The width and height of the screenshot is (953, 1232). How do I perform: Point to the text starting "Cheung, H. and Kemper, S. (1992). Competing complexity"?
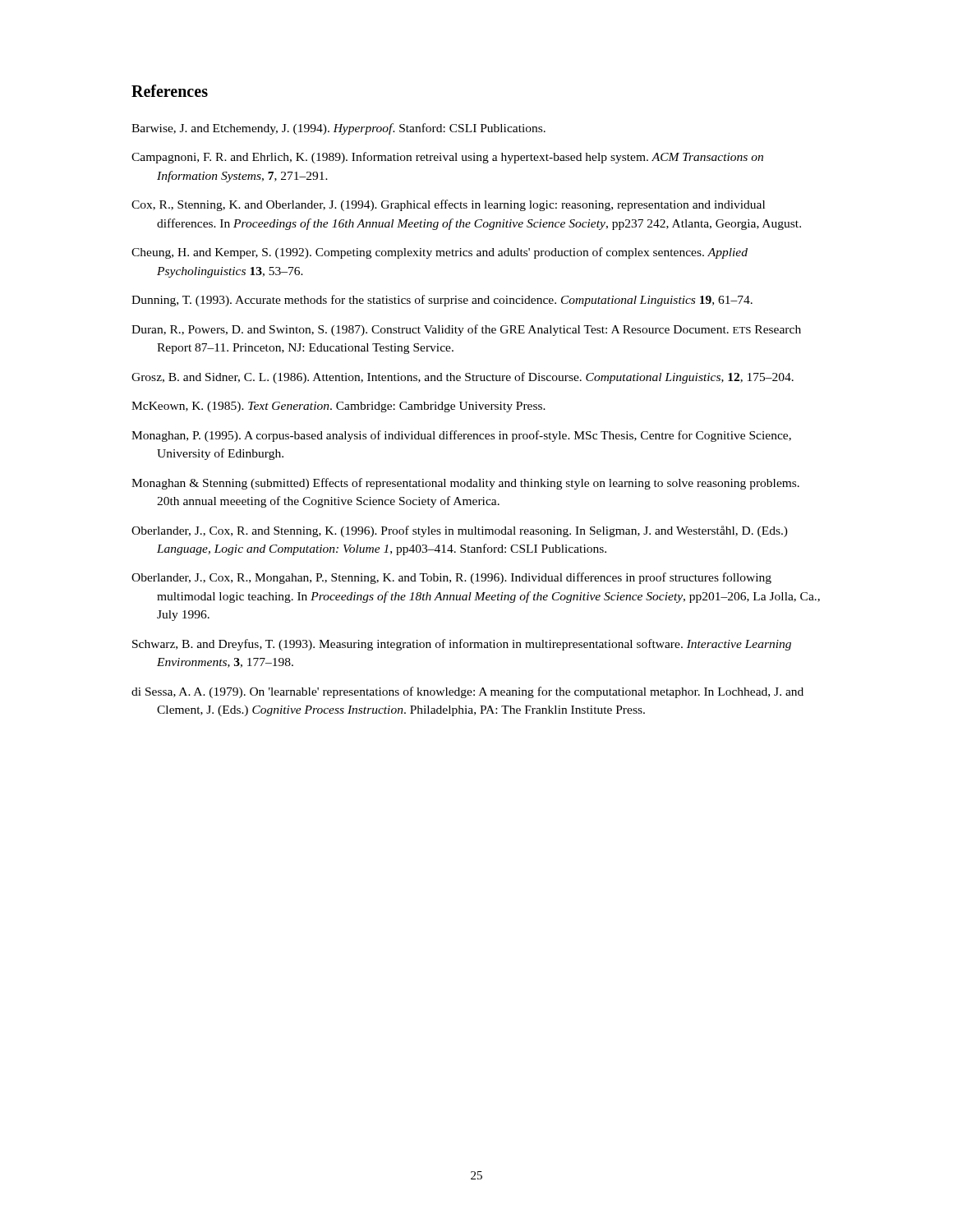click(439, 261)
